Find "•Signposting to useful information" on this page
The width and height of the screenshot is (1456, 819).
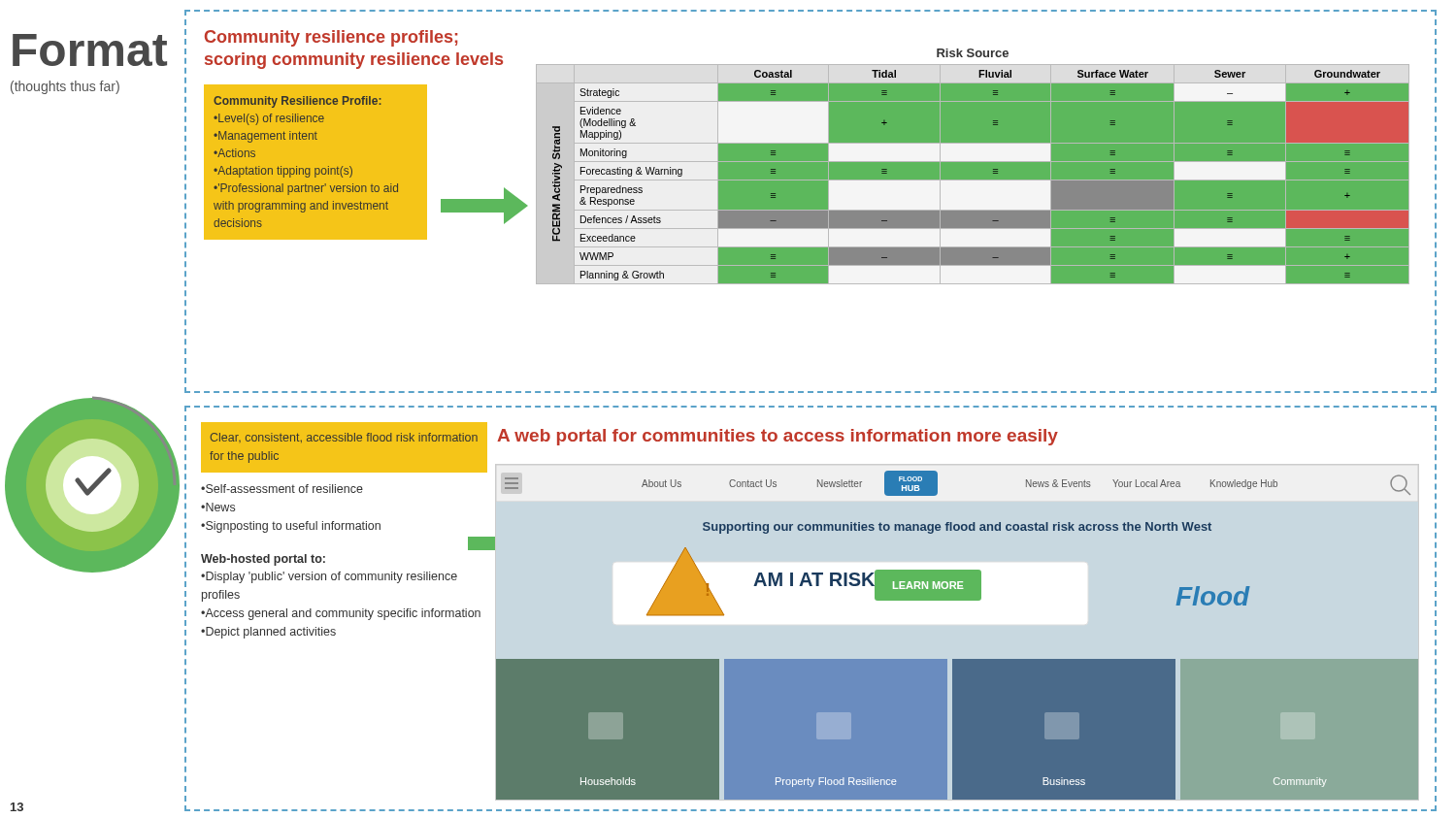pyautogui.click(x=291, y=526)
